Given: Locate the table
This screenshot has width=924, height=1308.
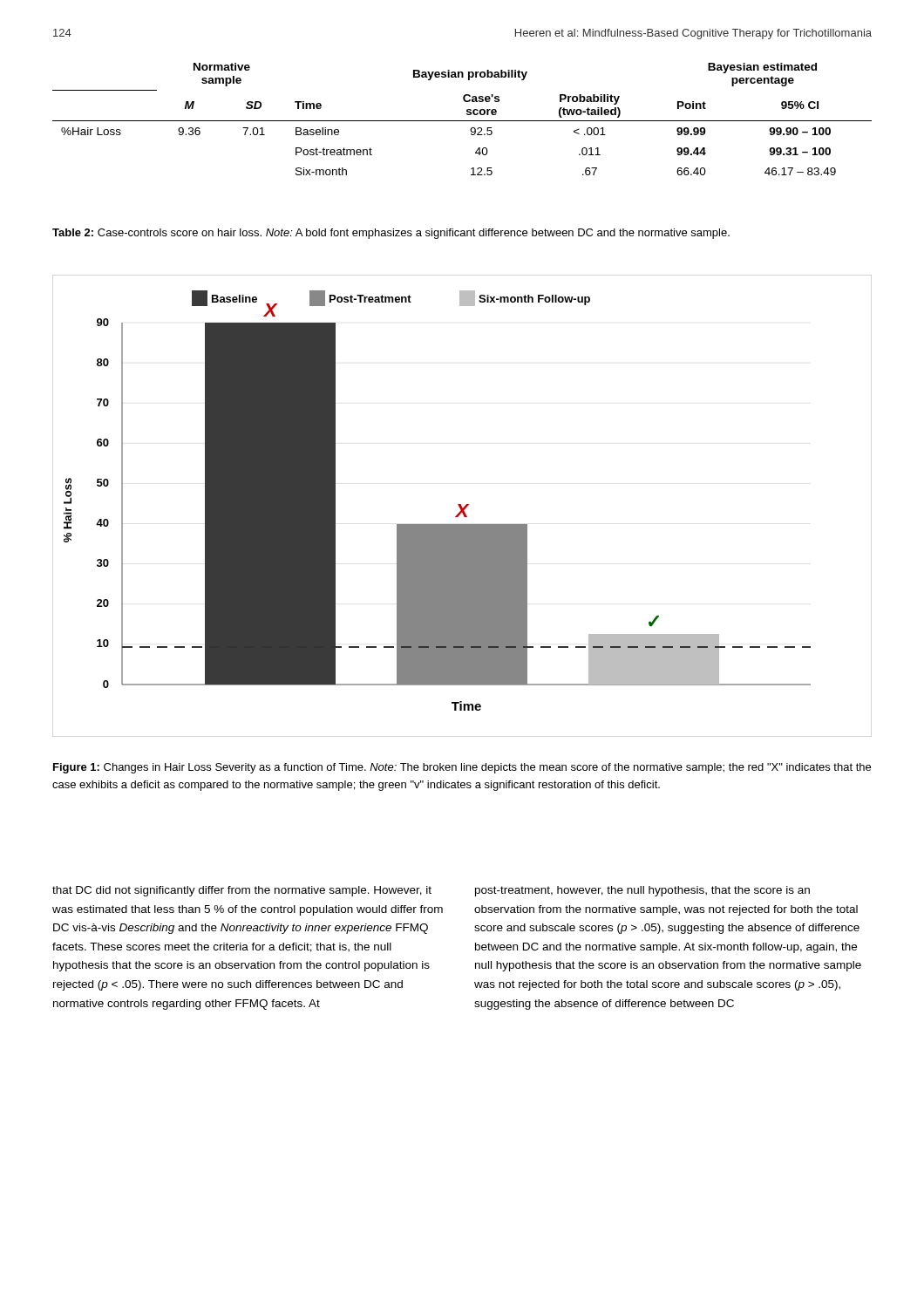Looking at the screenshot, I should pos(462,119).
